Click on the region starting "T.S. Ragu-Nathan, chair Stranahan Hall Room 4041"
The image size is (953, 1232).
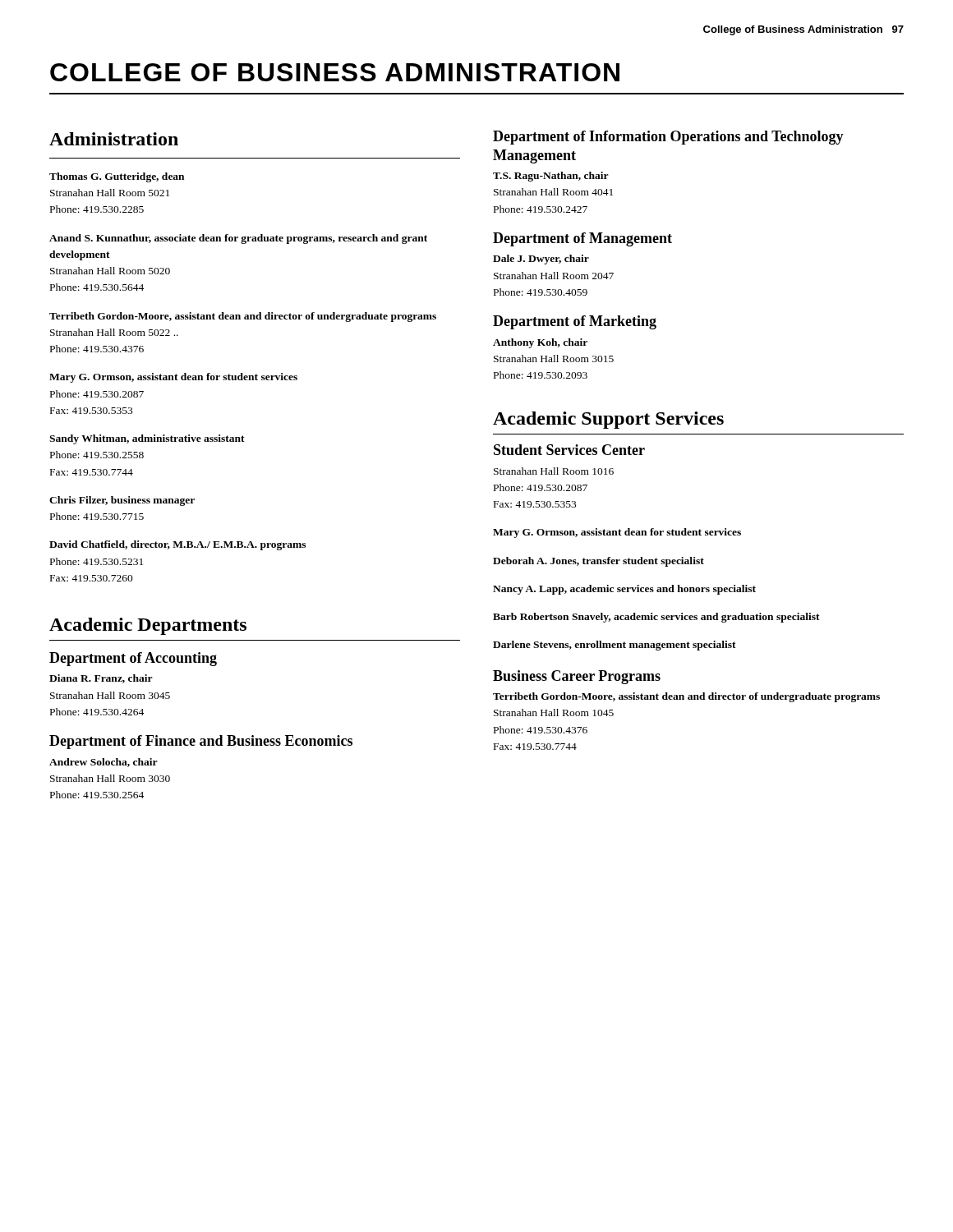(551, 177)
